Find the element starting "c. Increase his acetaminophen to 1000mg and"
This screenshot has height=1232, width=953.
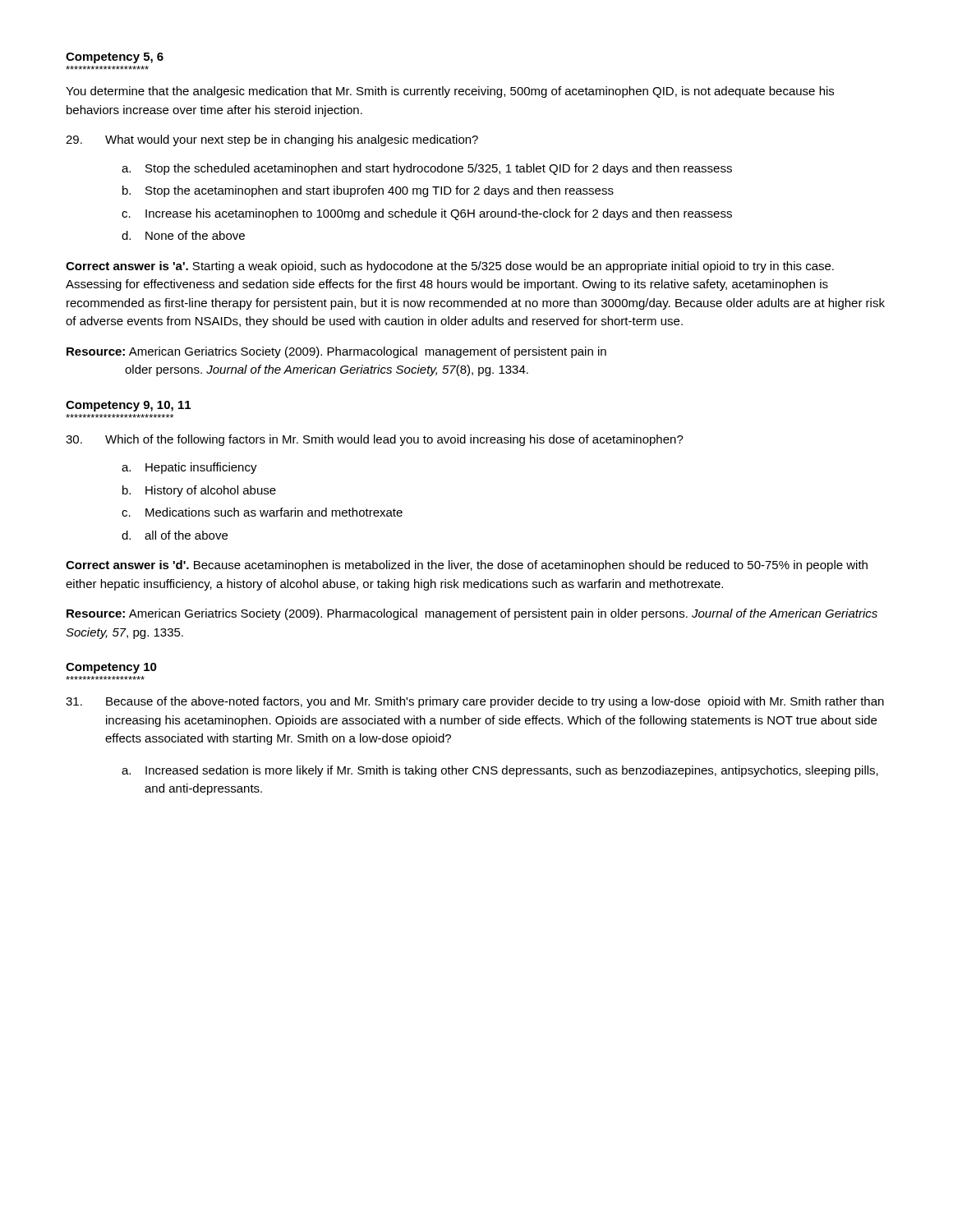click(427, 213)
